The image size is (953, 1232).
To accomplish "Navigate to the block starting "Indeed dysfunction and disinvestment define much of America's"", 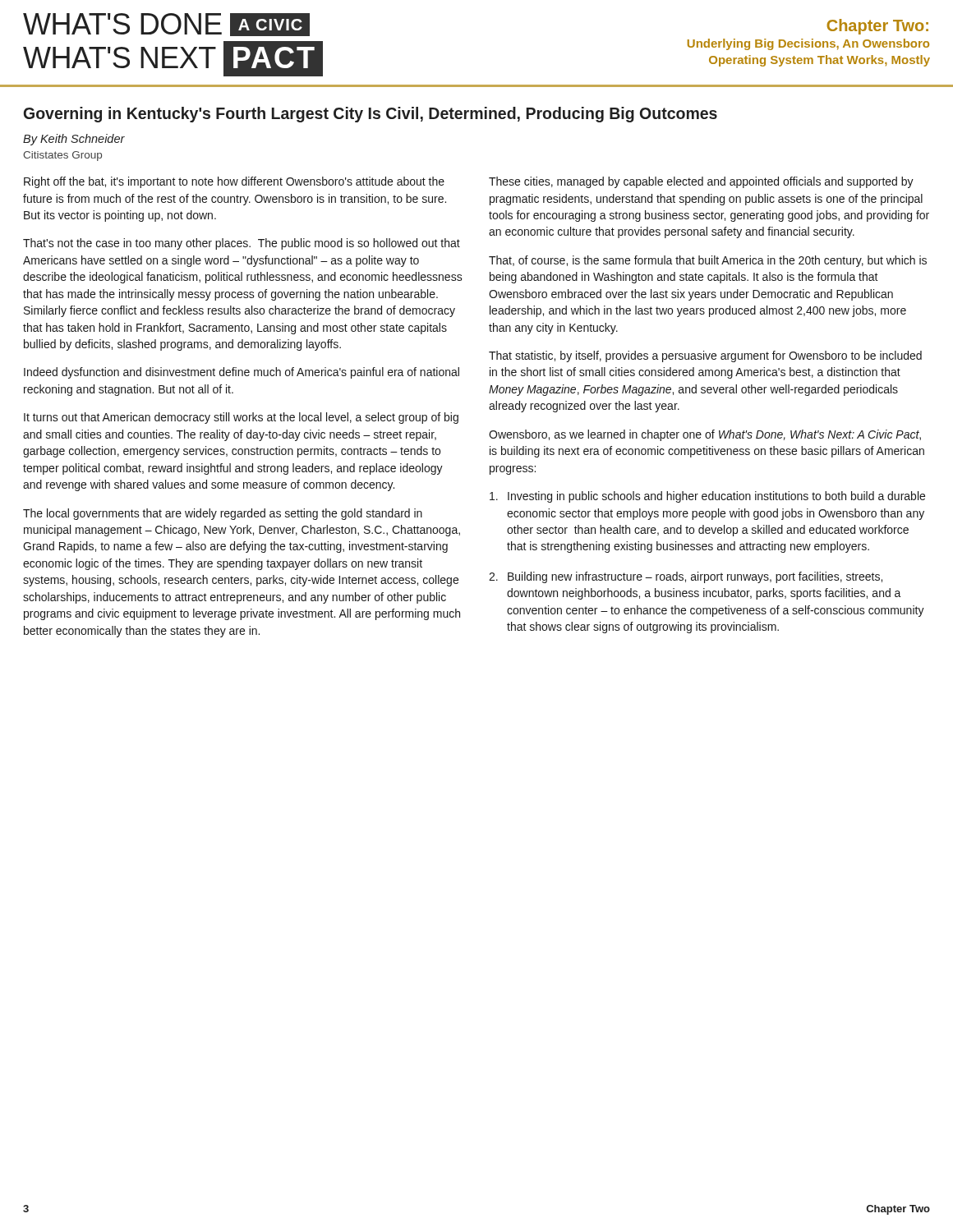I will click(x=241, y=381).
